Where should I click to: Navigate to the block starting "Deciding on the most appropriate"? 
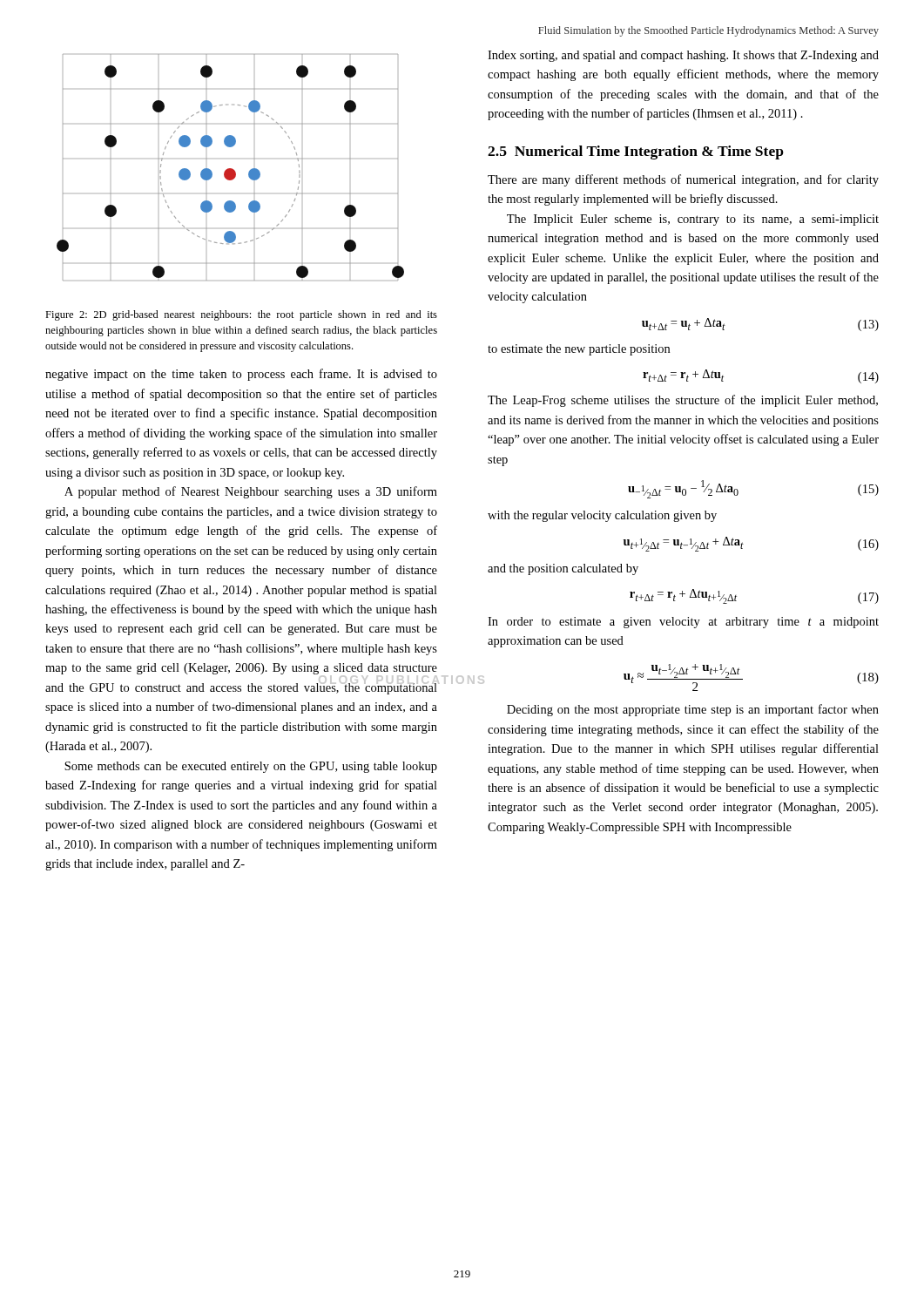683,768
